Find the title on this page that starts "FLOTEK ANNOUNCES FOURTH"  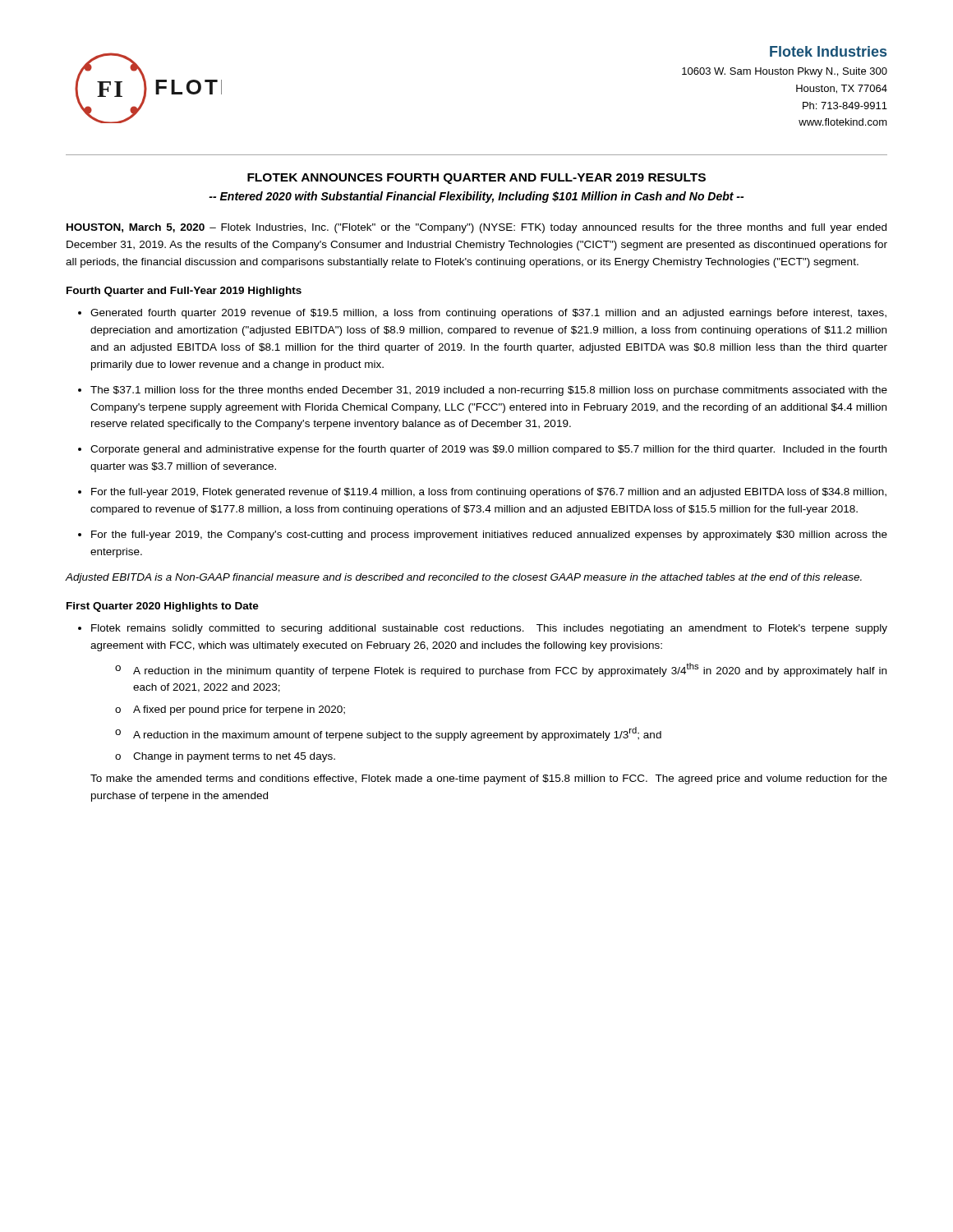(x=476, y=177)
